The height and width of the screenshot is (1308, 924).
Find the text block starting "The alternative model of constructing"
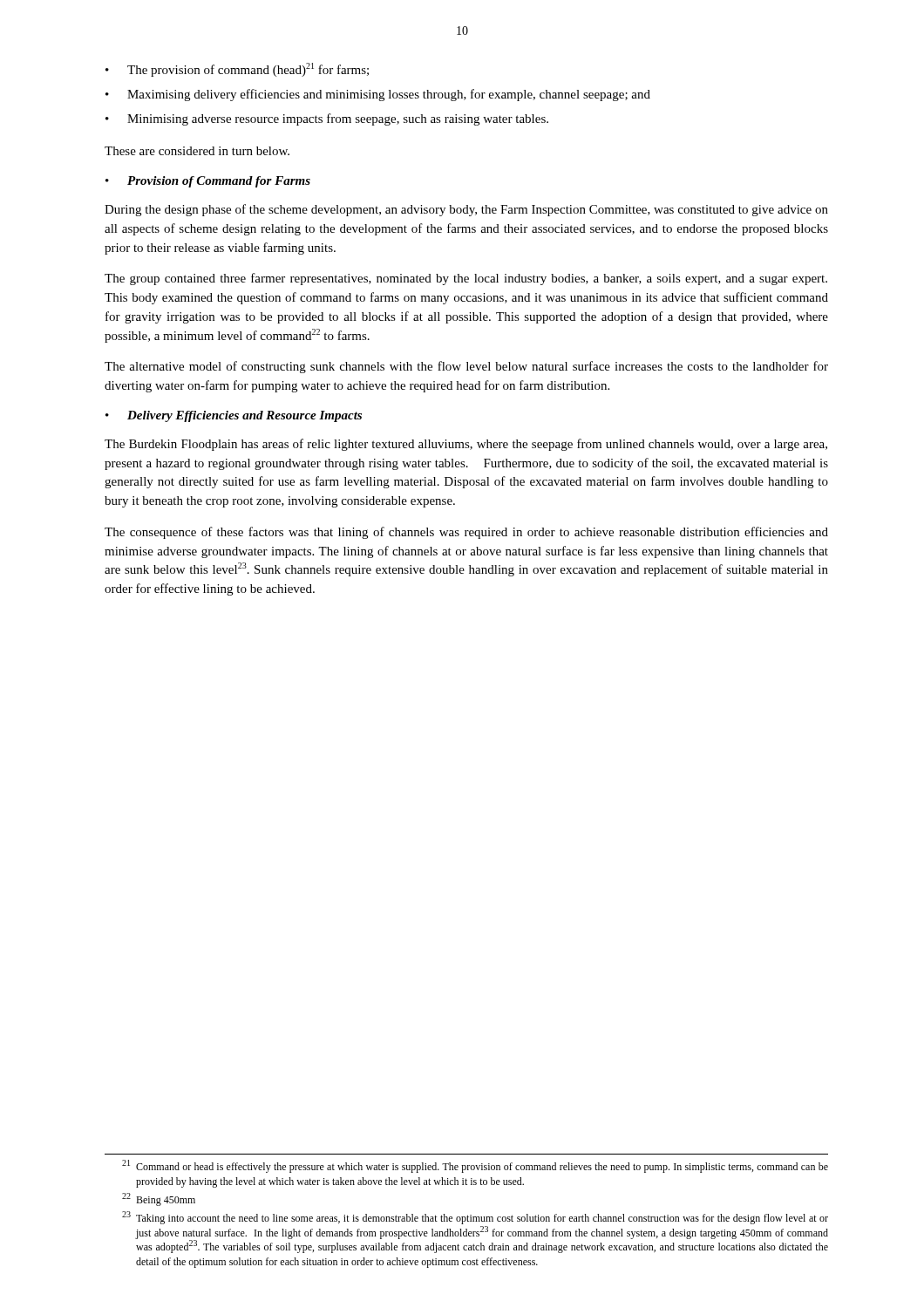tap(466, 376)
